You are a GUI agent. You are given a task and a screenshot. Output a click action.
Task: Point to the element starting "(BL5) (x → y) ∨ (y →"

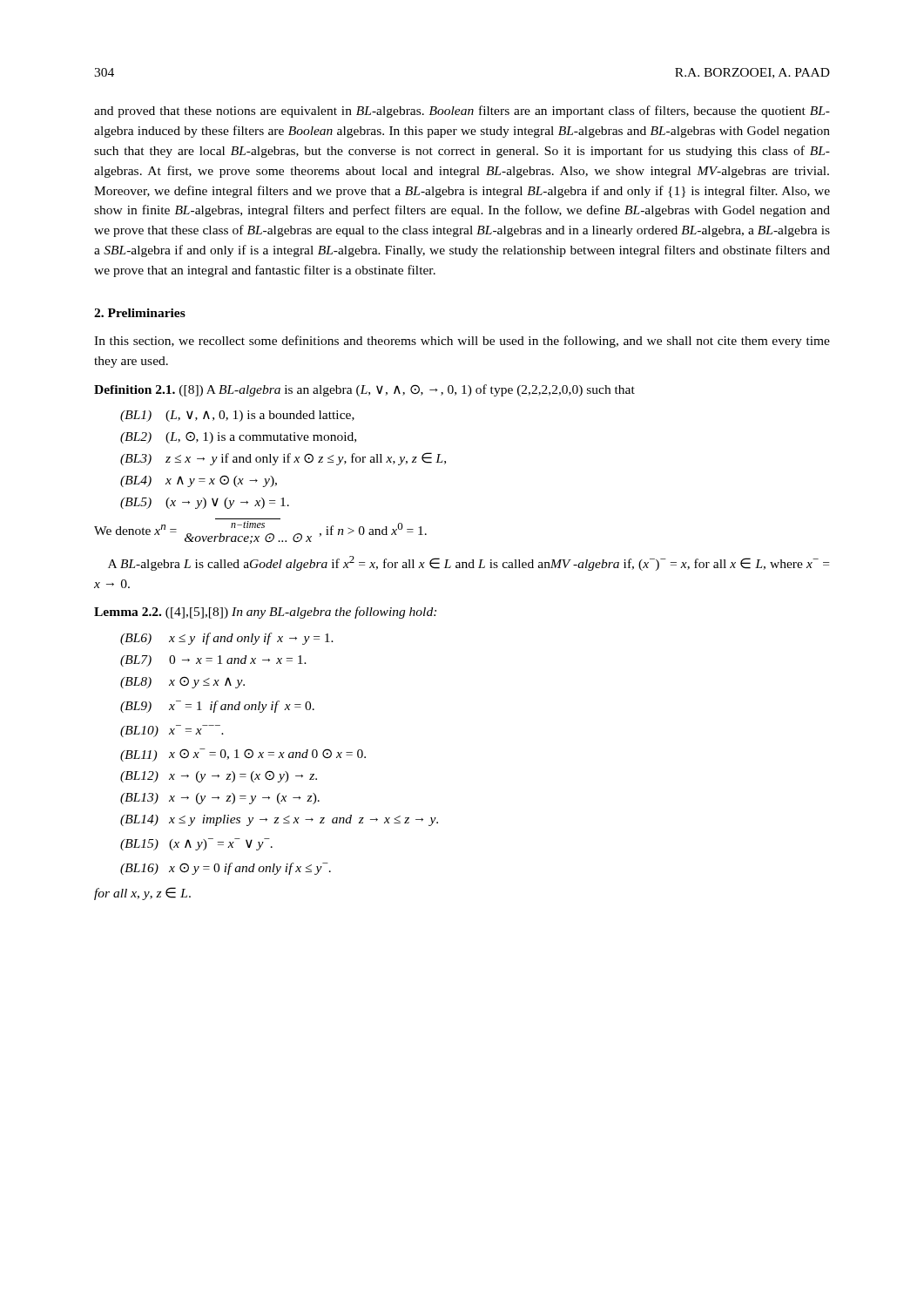(205, 502)
